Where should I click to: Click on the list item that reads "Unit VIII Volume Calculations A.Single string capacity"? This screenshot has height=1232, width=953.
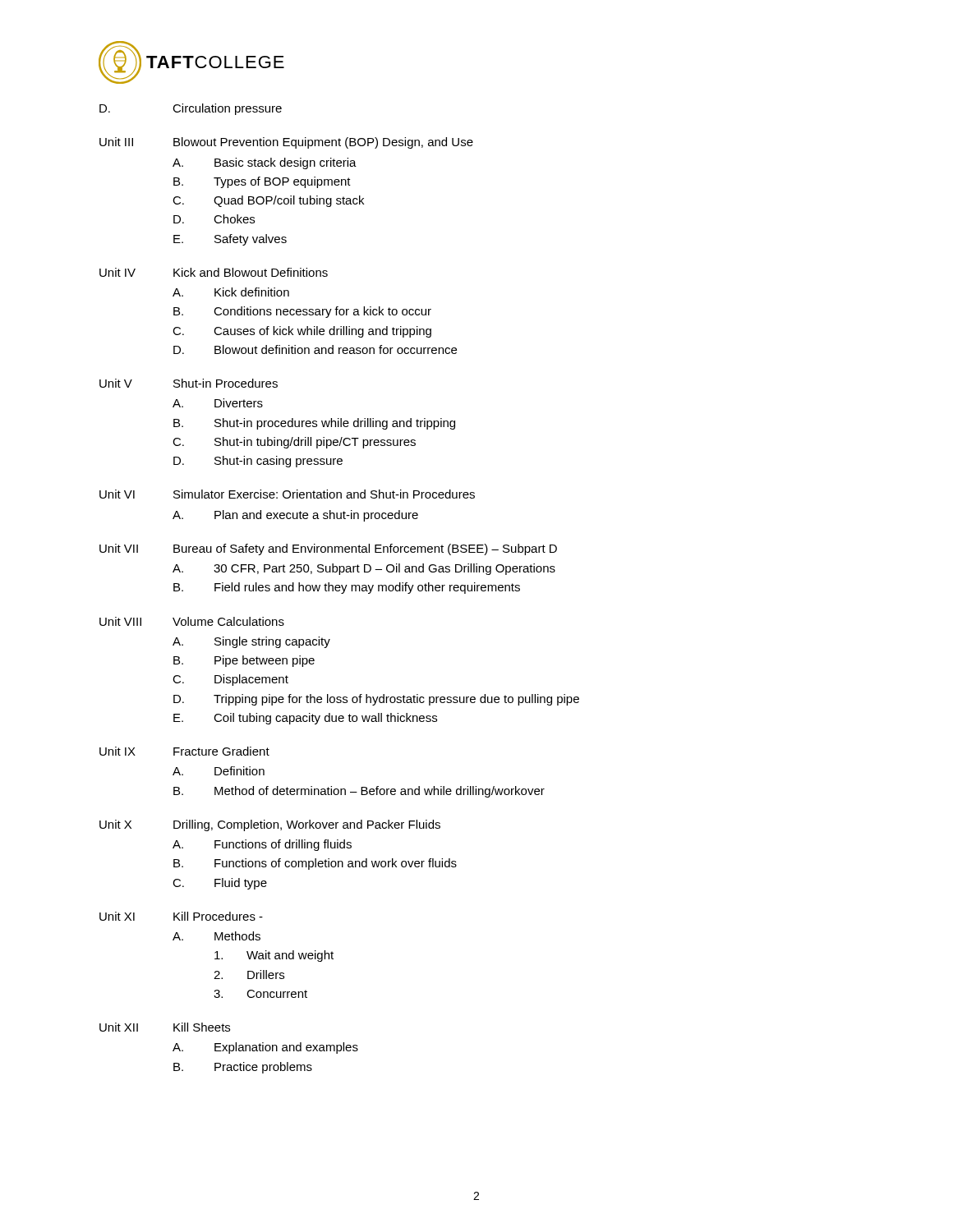pyautogui.click(x=192, y=621)
